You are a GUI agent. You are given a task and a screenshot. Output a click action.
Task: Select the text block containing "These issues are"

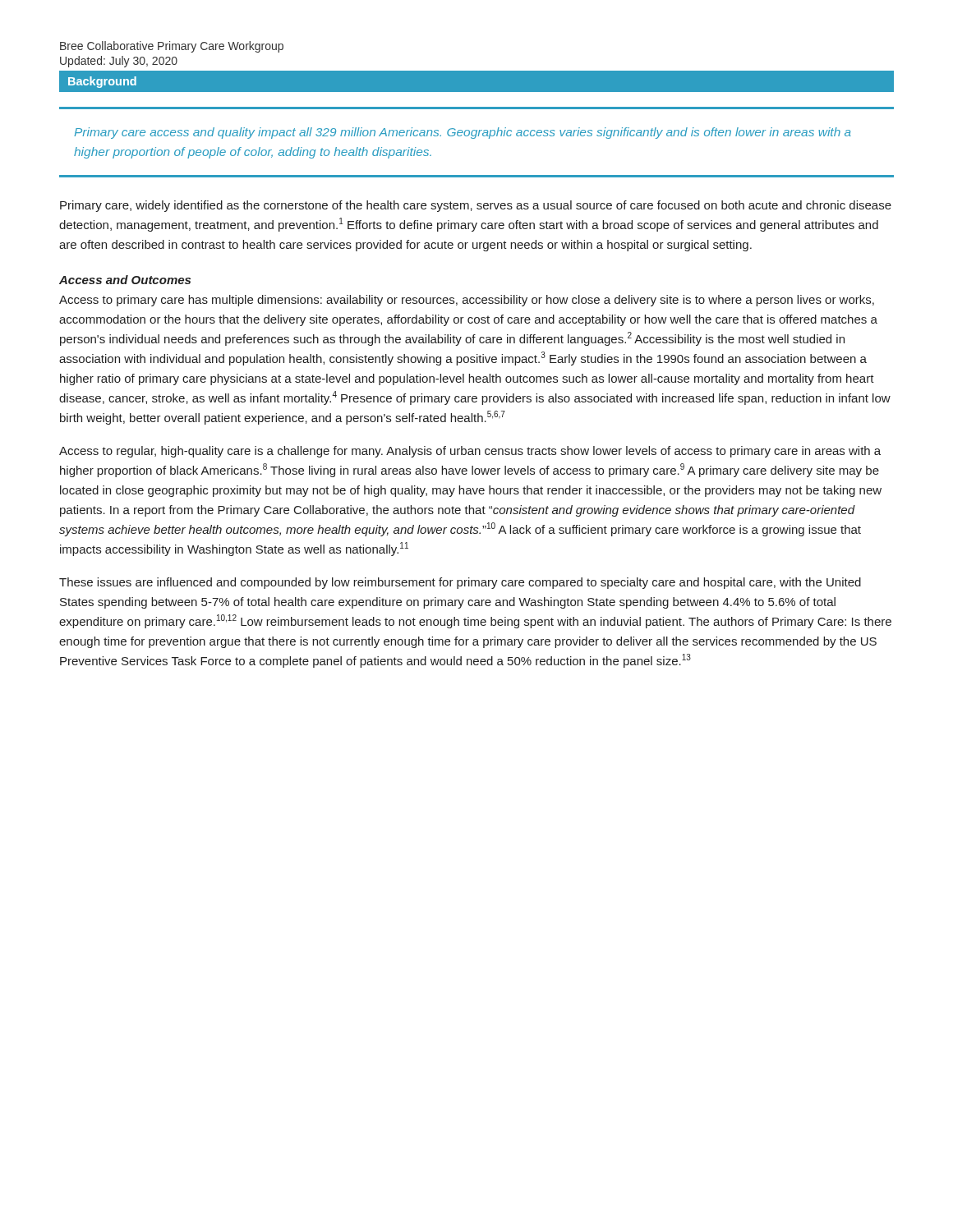coord(476,622)
